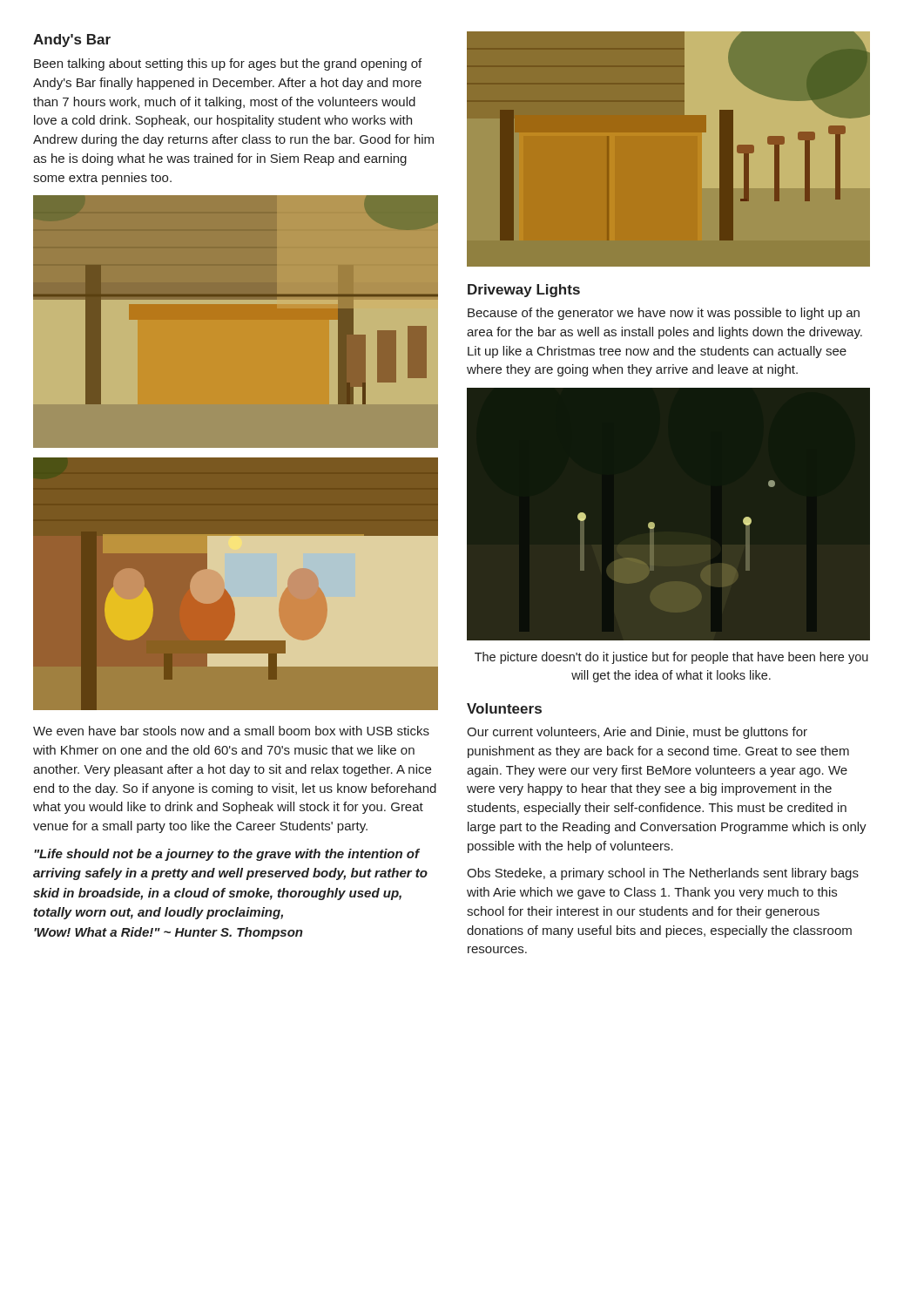924x1307 pixels.
Task: Point to the text block starting ""Life should not be a"
Action: tap(230, 892)
